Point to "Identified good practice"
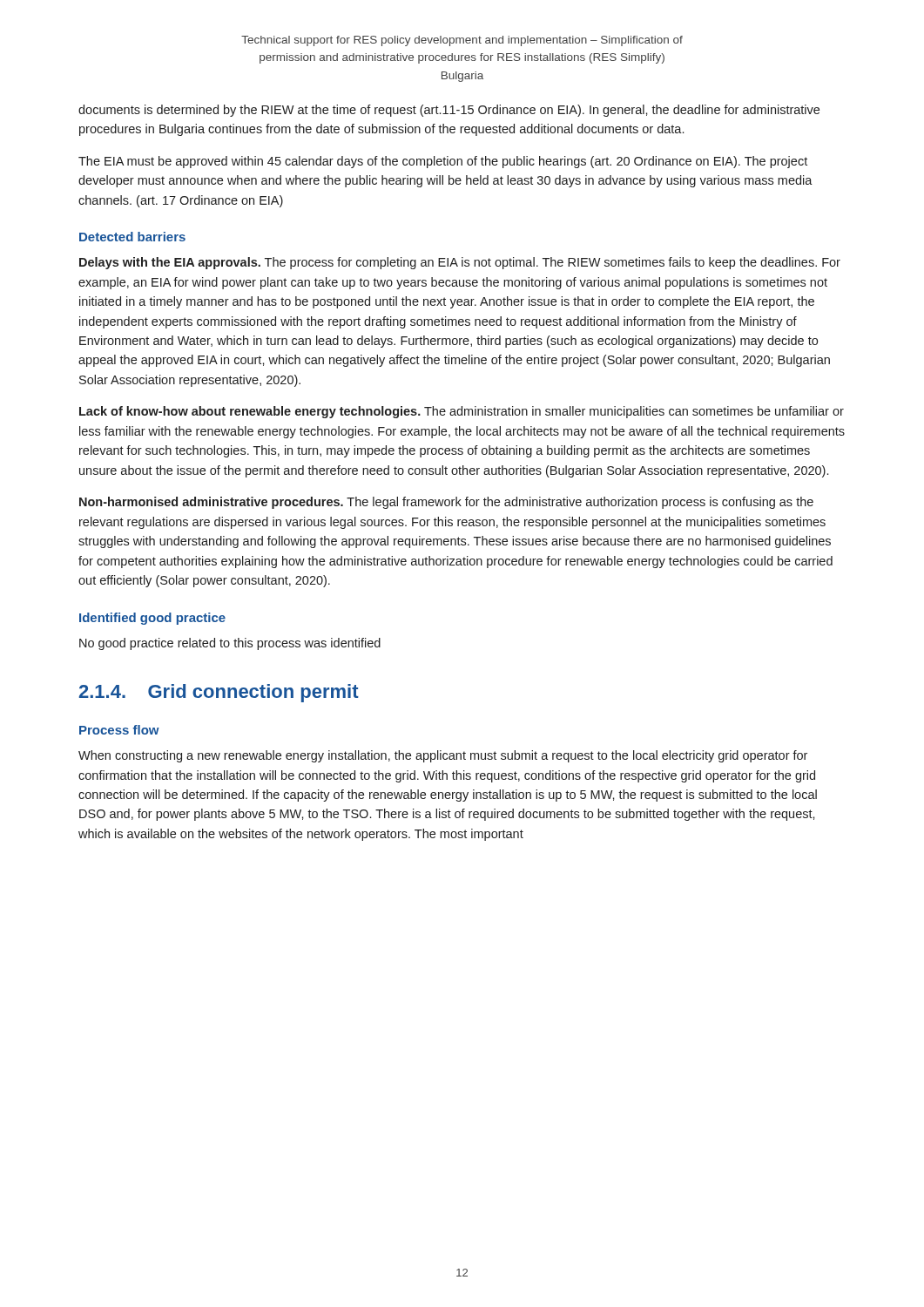The width and height of the screenshot is (924, 1307). point(152,617)
